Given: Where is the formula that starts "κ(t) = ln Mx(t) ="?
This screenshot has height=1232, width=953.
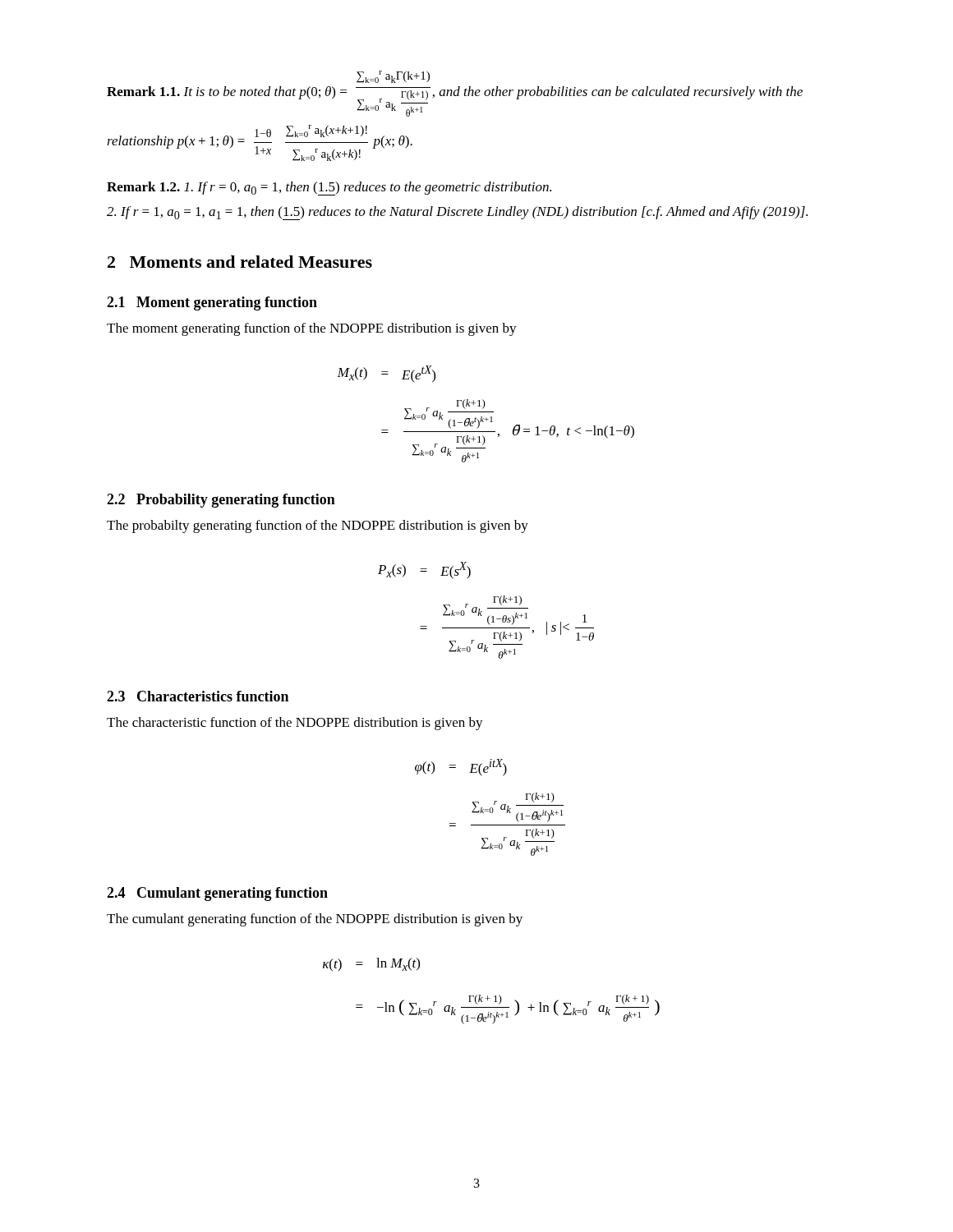Looking at the screenshot, I should [x=476, y=987].
